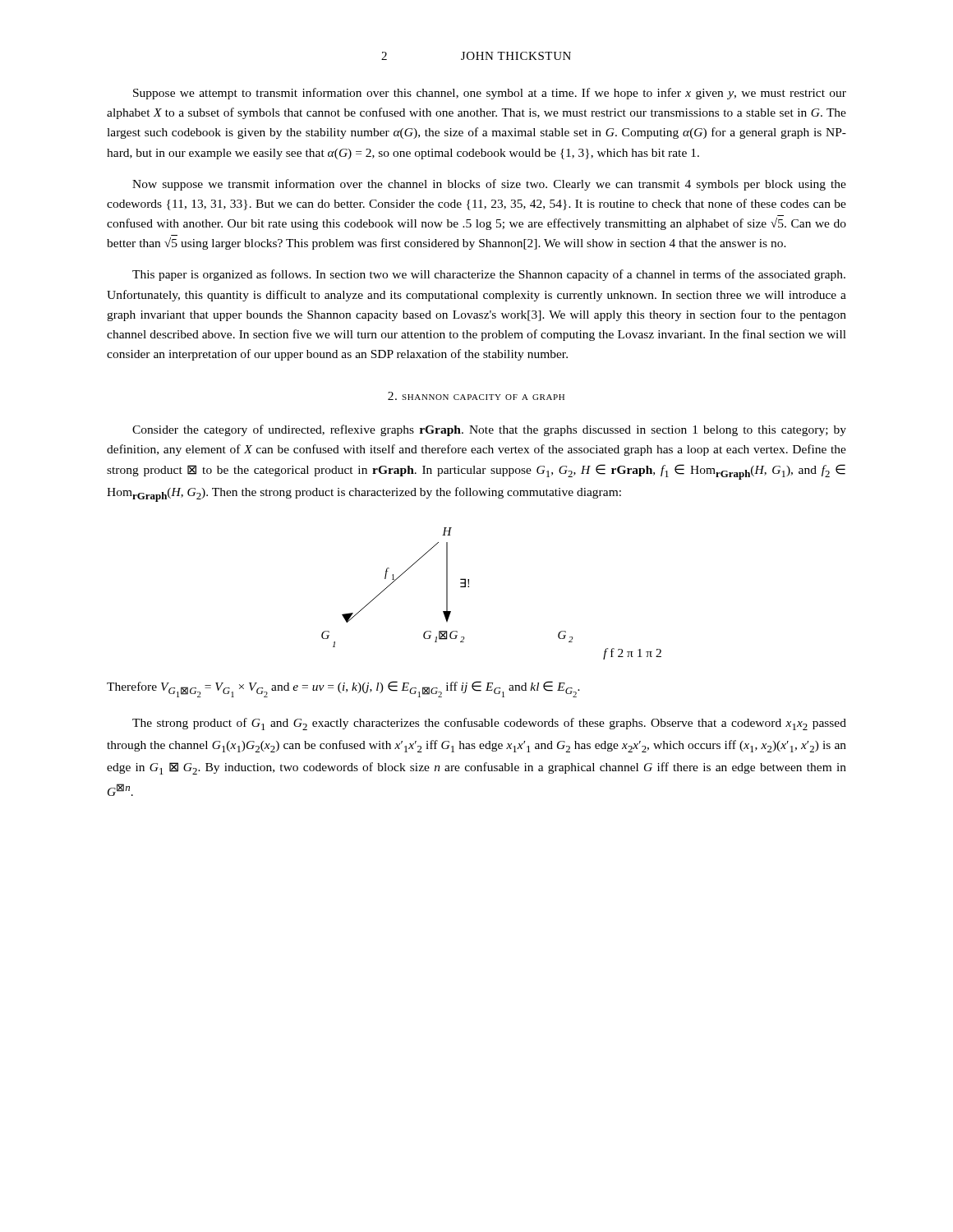
Task: Find the text block with the text "The strong product of G1 and G2 exactly"
Action: click(476, 757)
